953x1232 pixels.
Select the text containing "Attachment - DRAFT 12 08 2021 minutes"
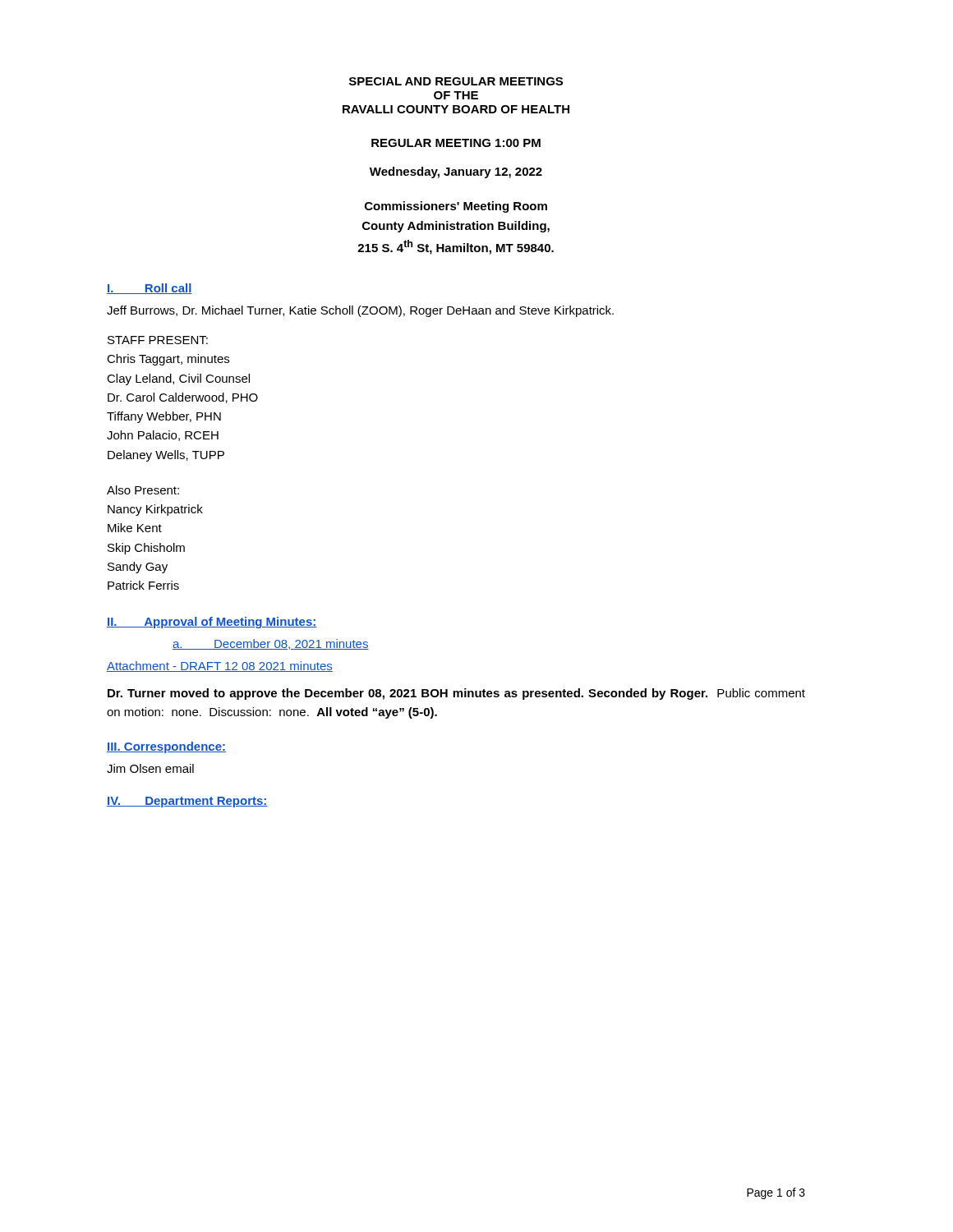220,666
